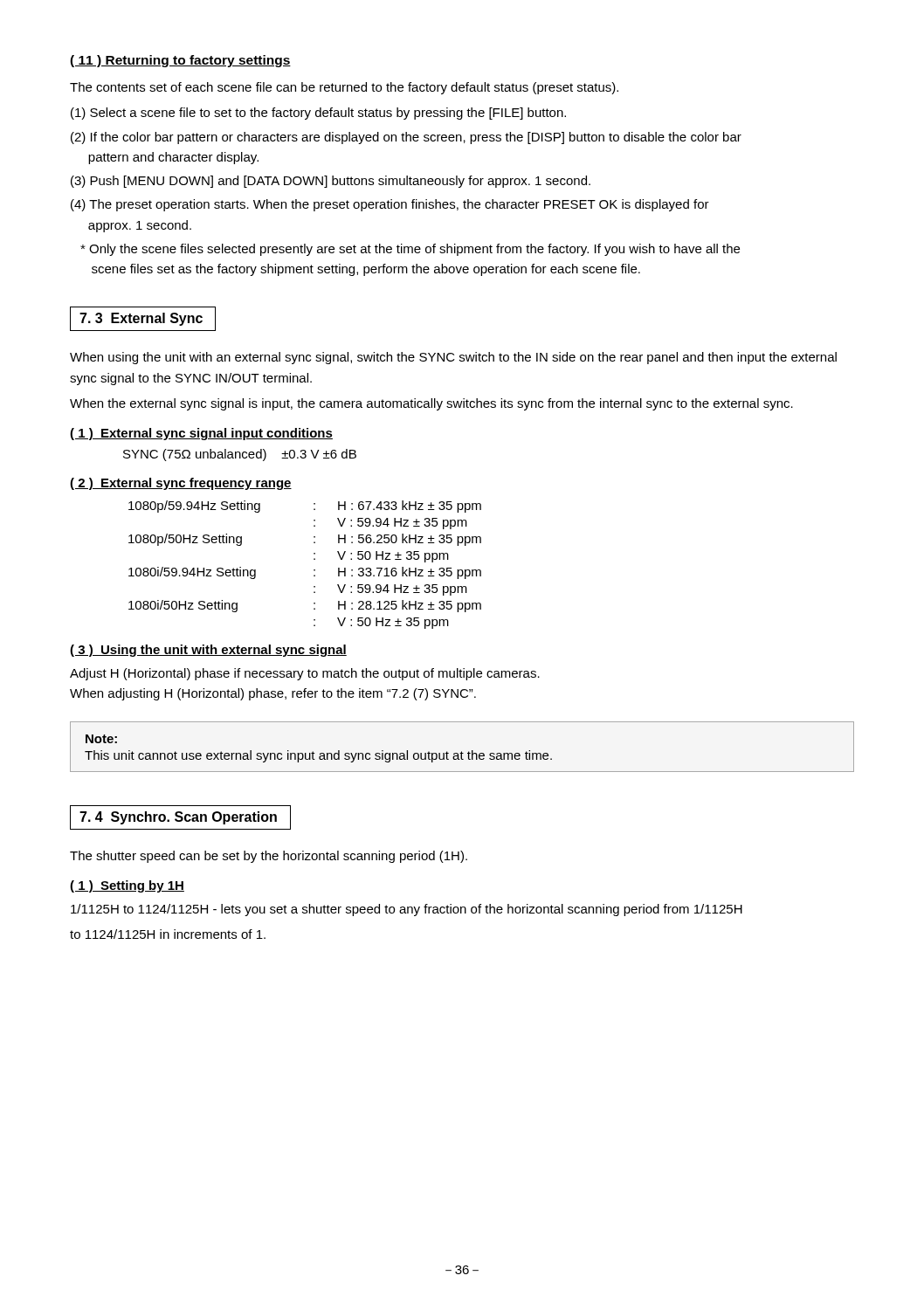
Task: Click on the list item containing "(1) Select a scene file to set to"
Action: click(319, 112)
